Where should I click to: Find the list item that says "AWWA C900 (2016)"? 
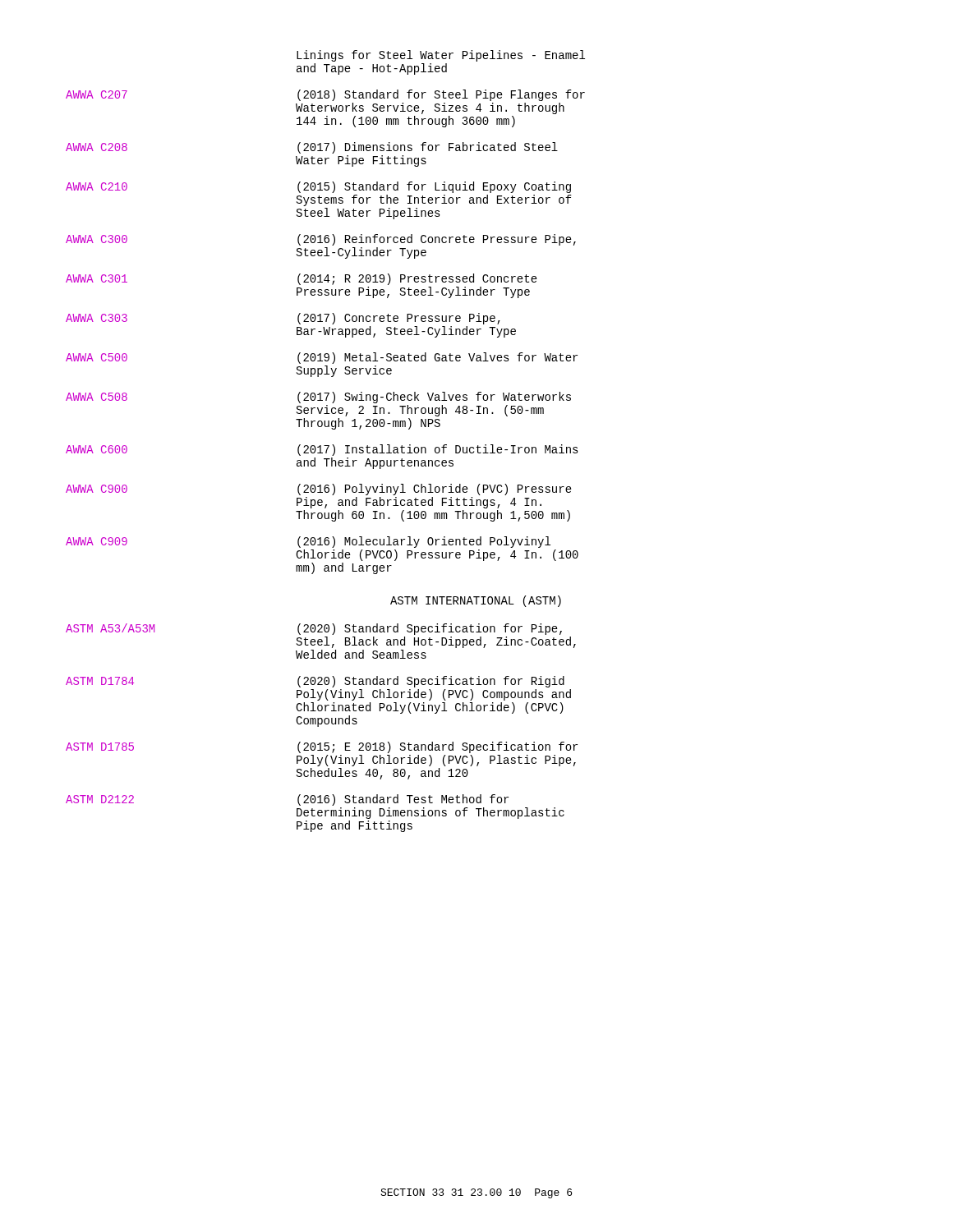tap(476, 503)
